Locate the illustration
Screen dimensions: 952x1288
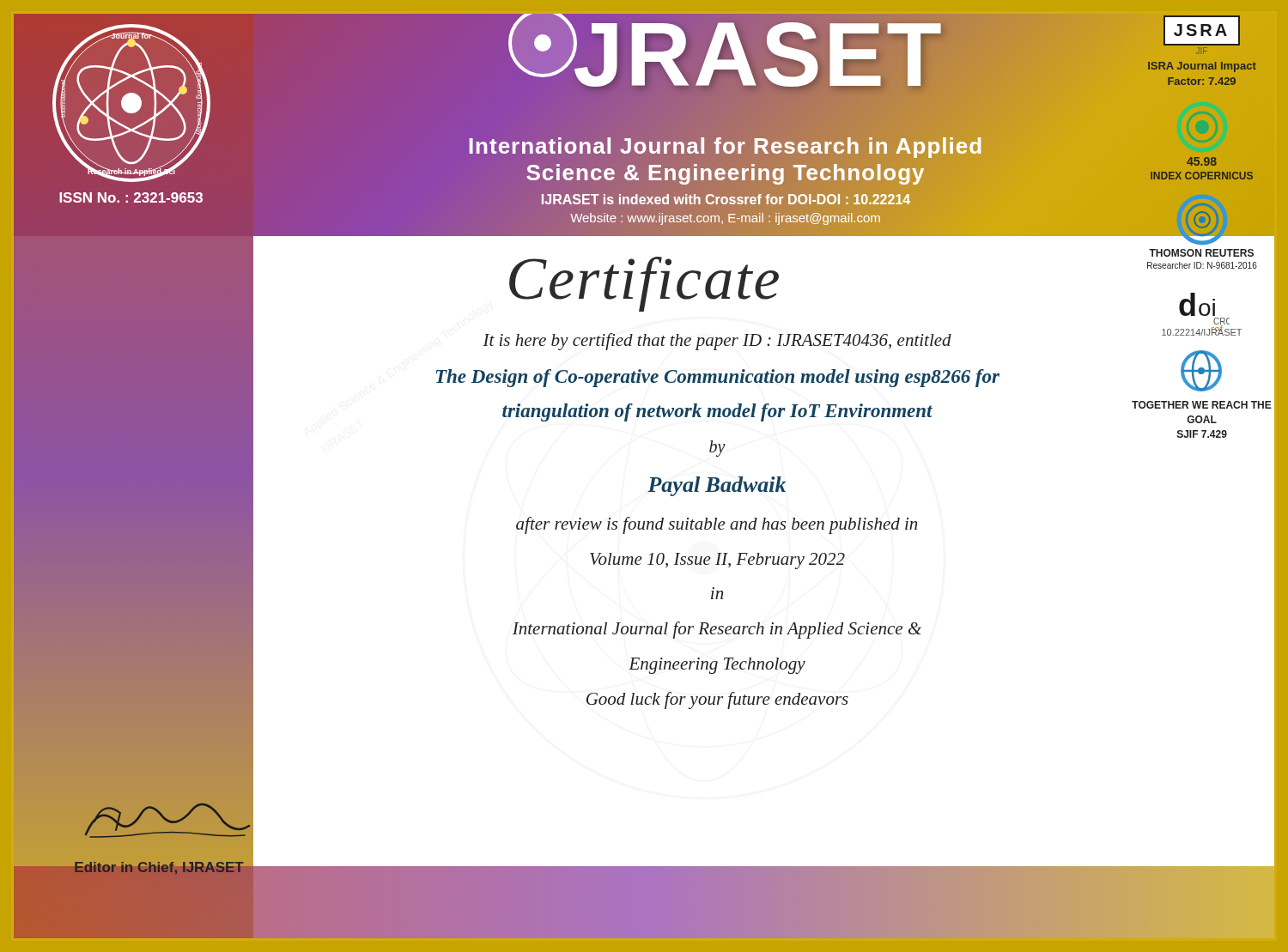tap(163, 819)
